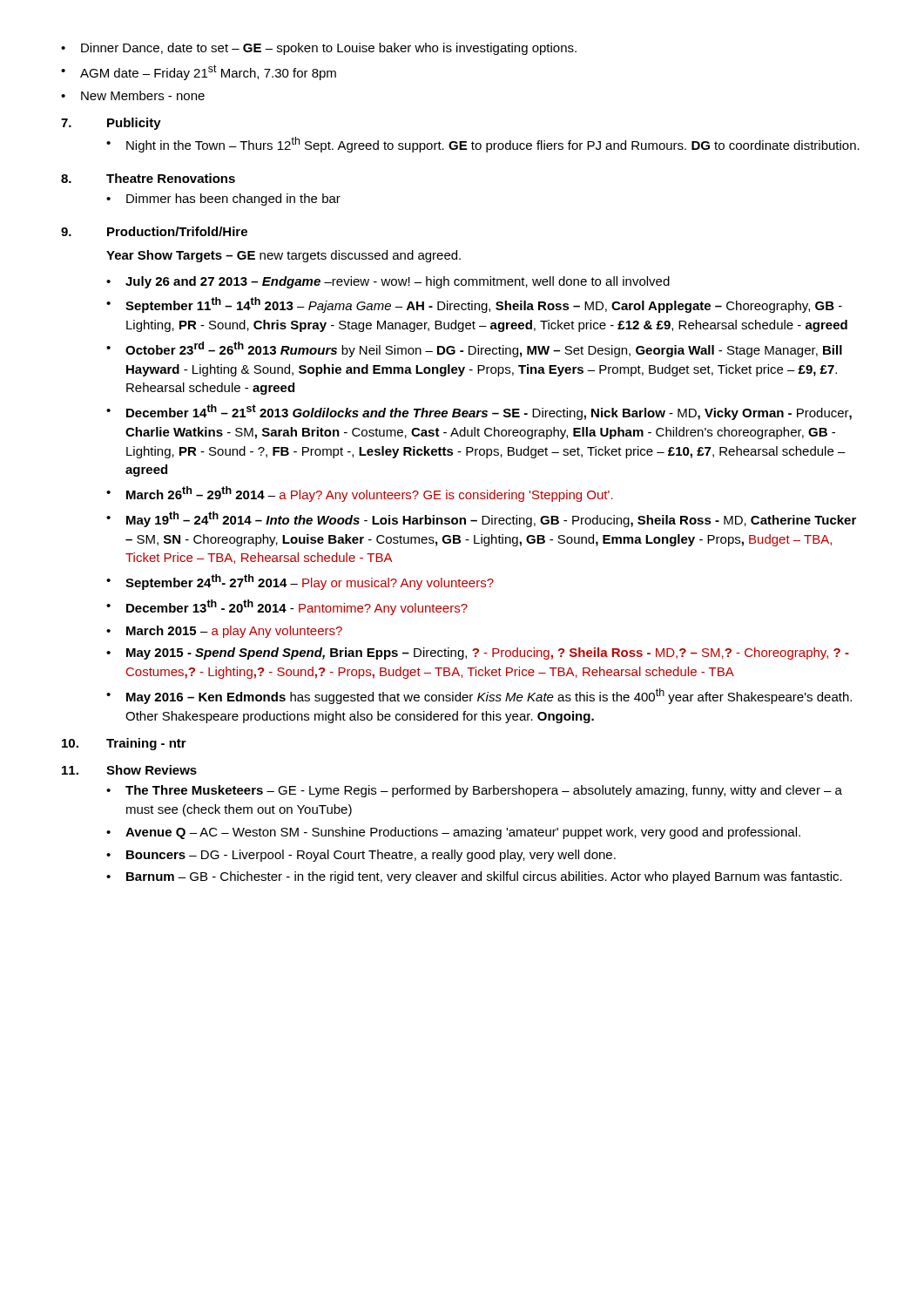This screenshot has width=924, height=1307.
Task: Select the passage starting "The Three Musketeers – GE"
Action: coord(485,834)
